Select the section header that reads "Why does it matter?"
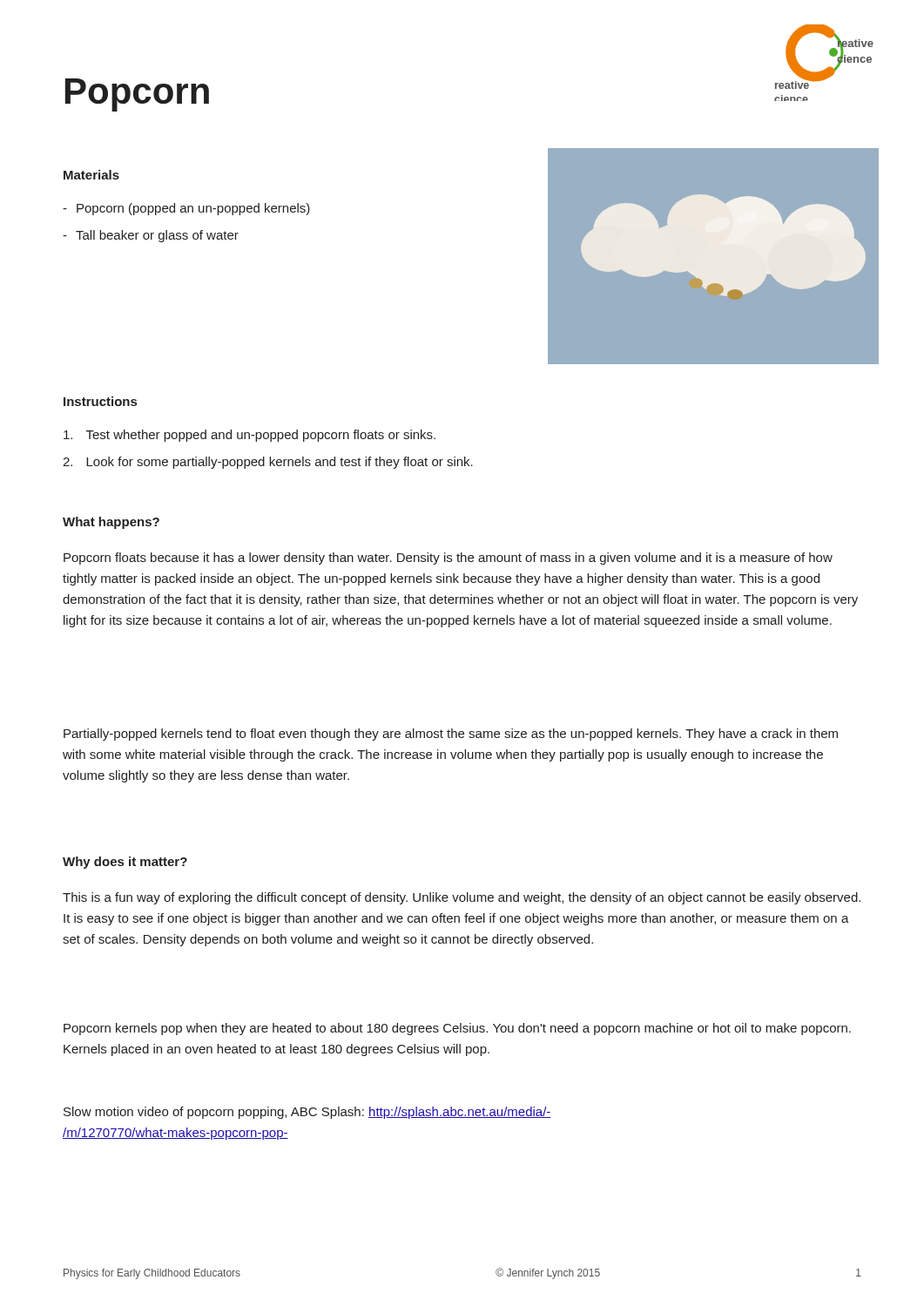Image resolution: width=924 pixels, height=1307 pixels. pyautogui.click(x=125, y=861)
